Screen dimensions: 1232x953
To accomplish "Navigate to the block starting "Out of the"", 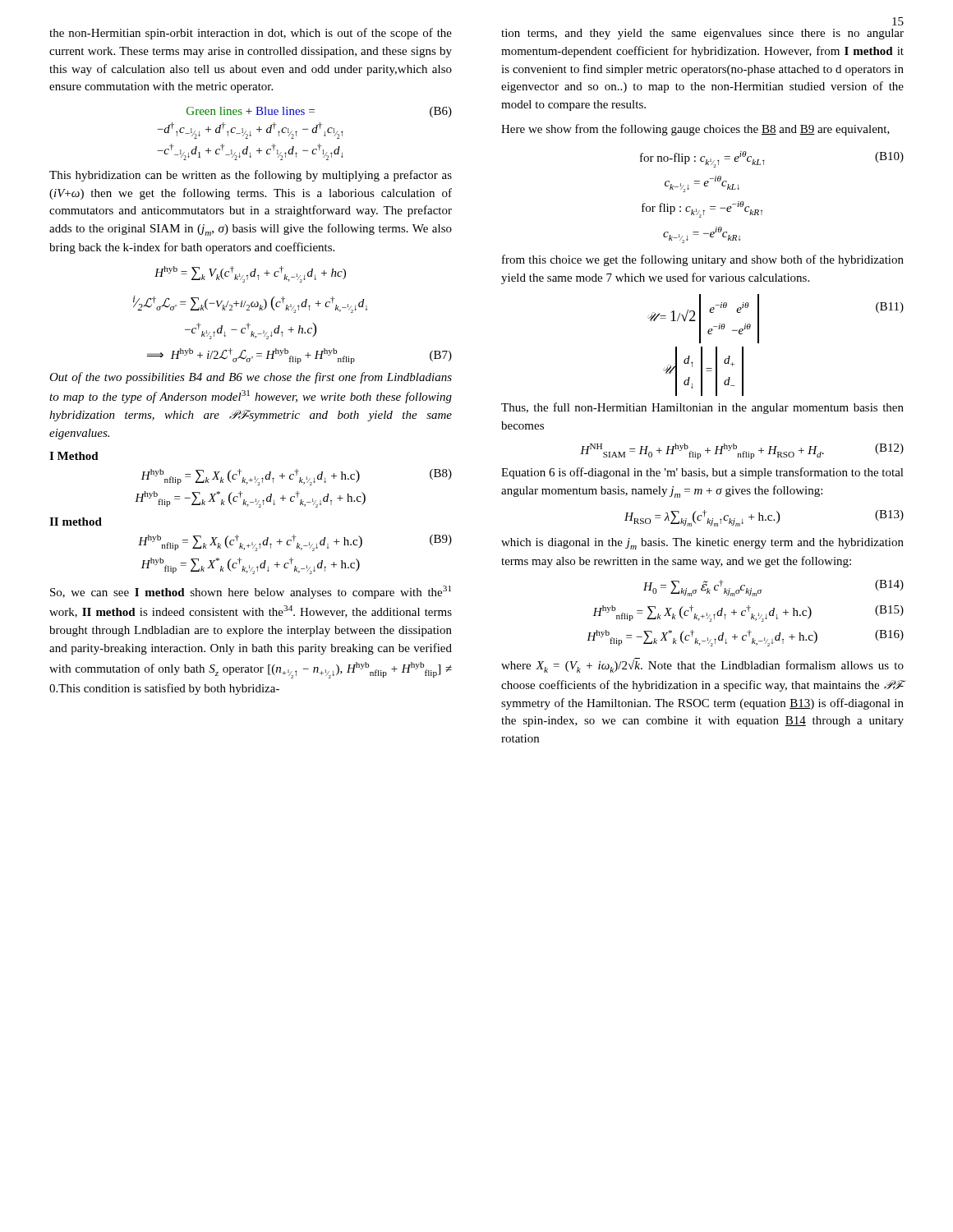I will pos(251,405).
